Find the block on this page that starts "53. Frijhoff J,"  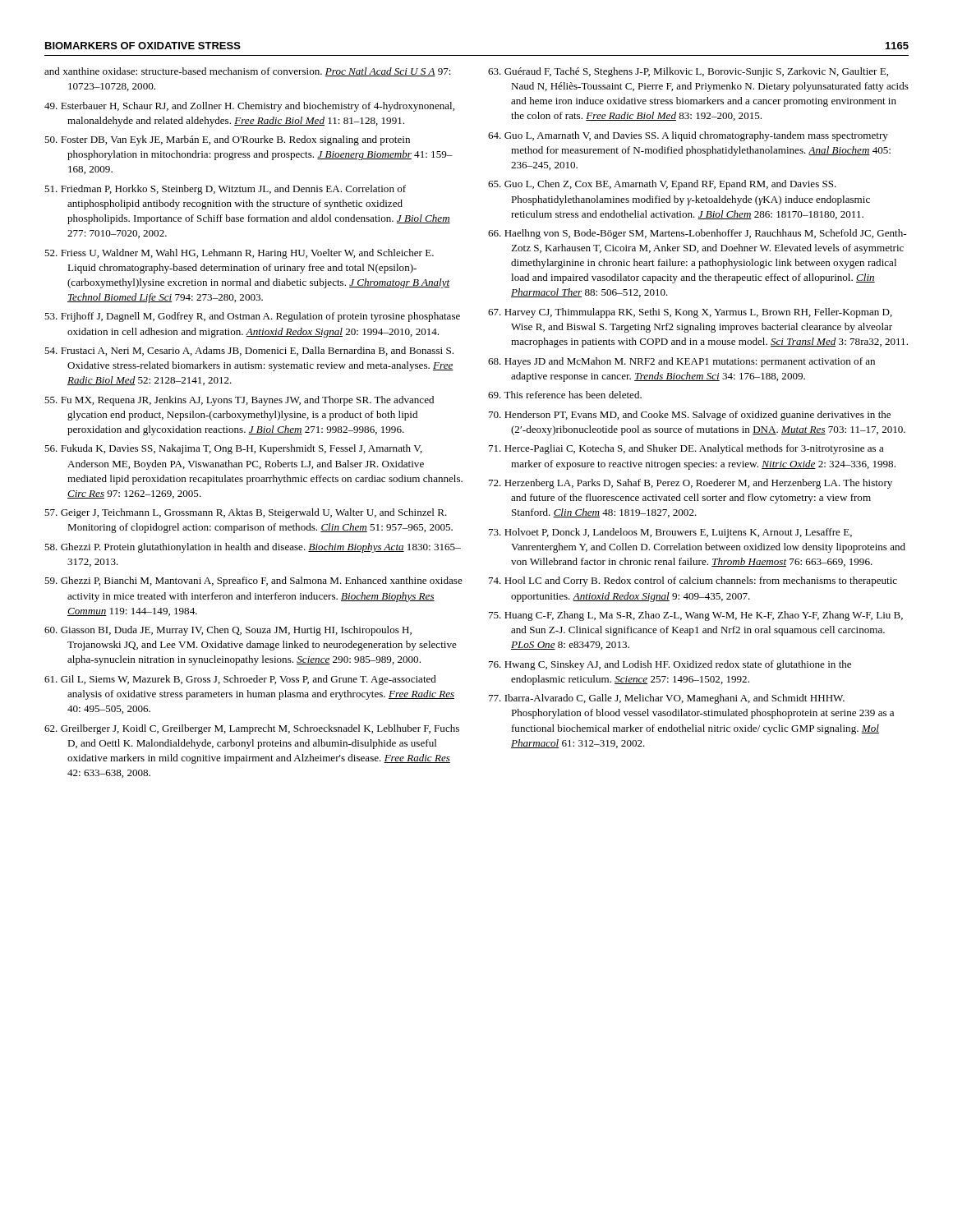[x=252, y=324]
